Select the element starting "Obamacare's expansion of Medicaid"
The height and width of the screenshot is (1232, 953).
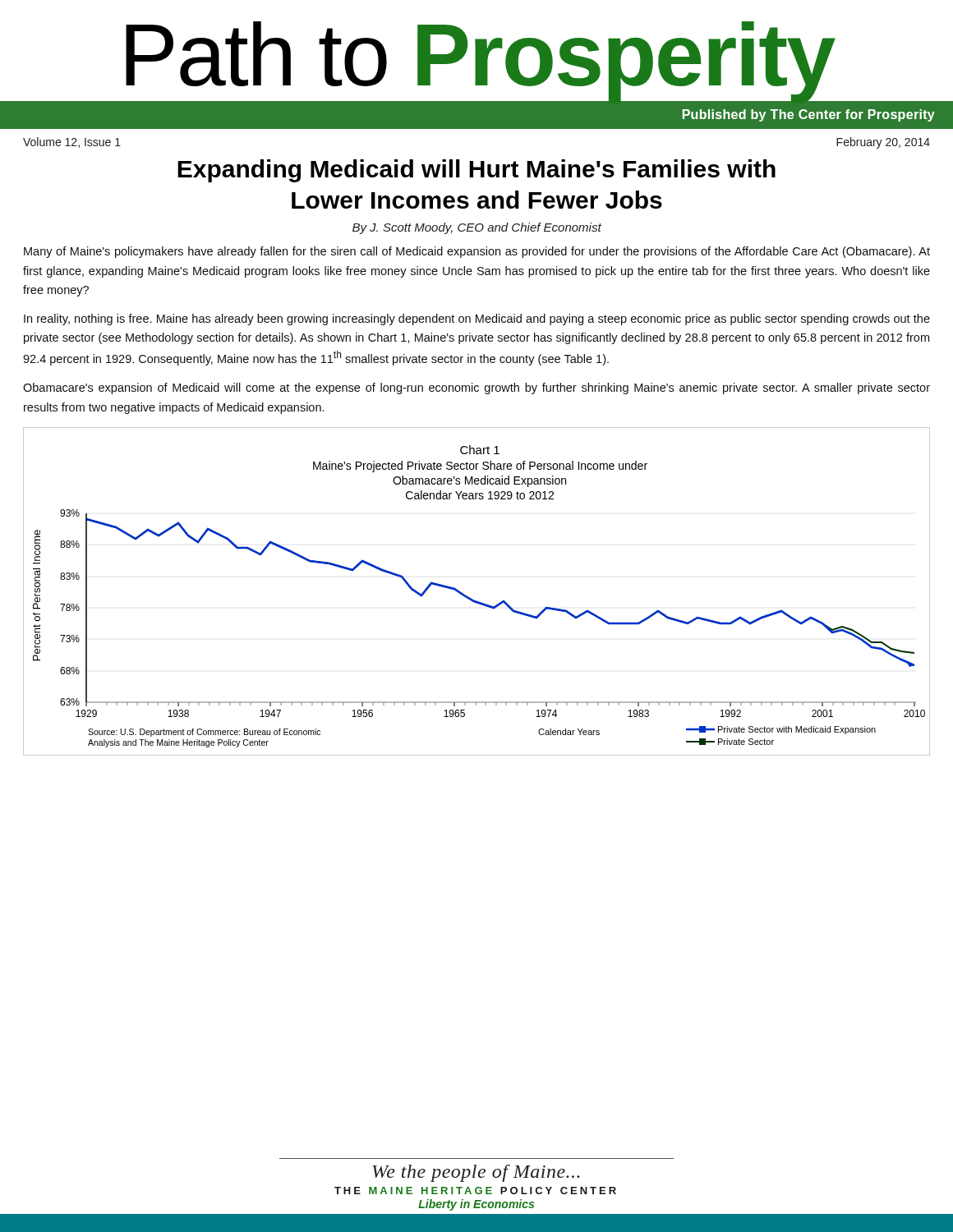click(x=476, y=398)
